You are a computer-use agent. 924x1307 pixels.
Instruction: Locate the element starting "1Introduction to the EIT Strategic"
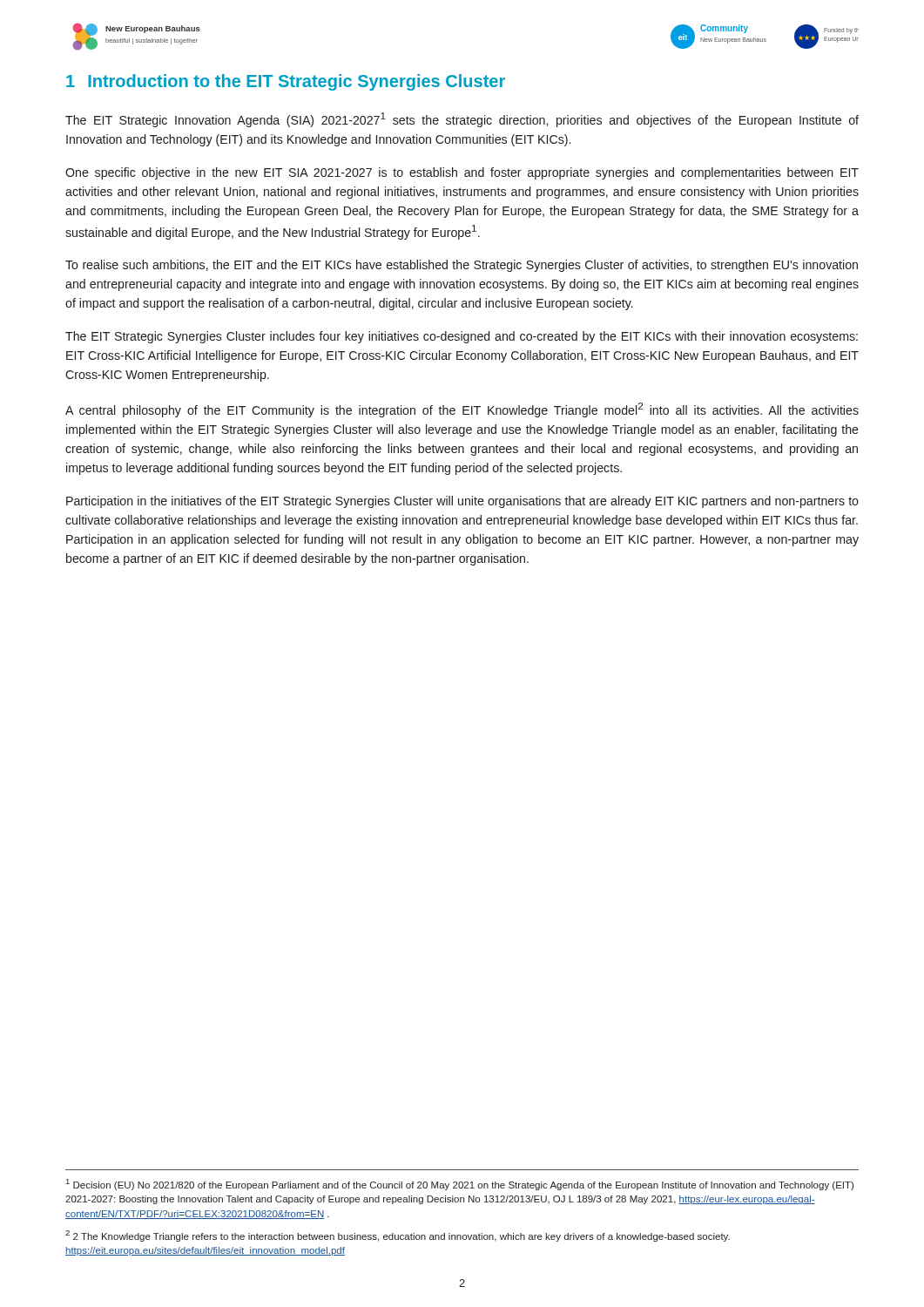click(x=462, y=81)
